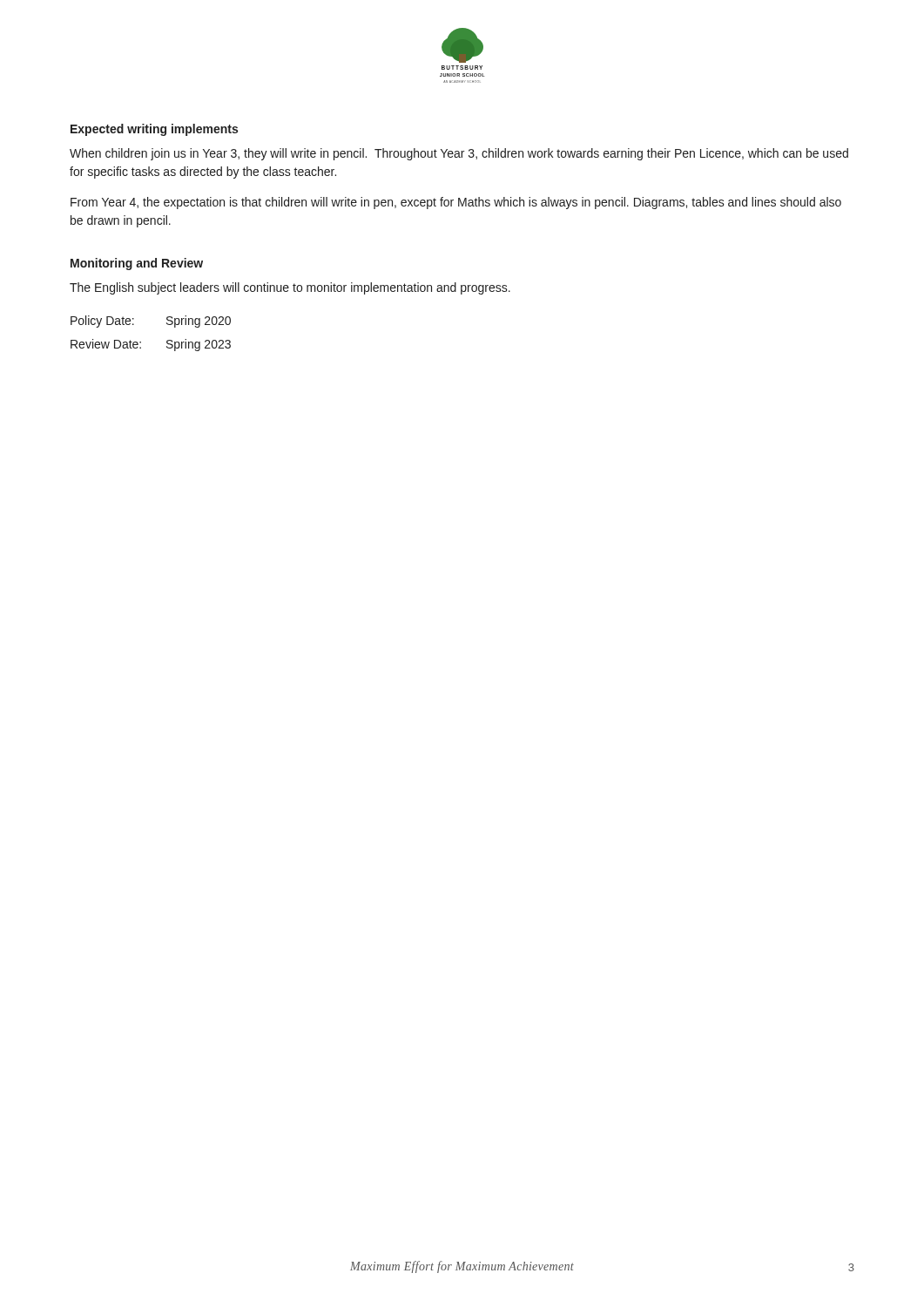
Task: Click on the text block with the text "From Year 4, the expectation"
Action: tap(456, 211)
